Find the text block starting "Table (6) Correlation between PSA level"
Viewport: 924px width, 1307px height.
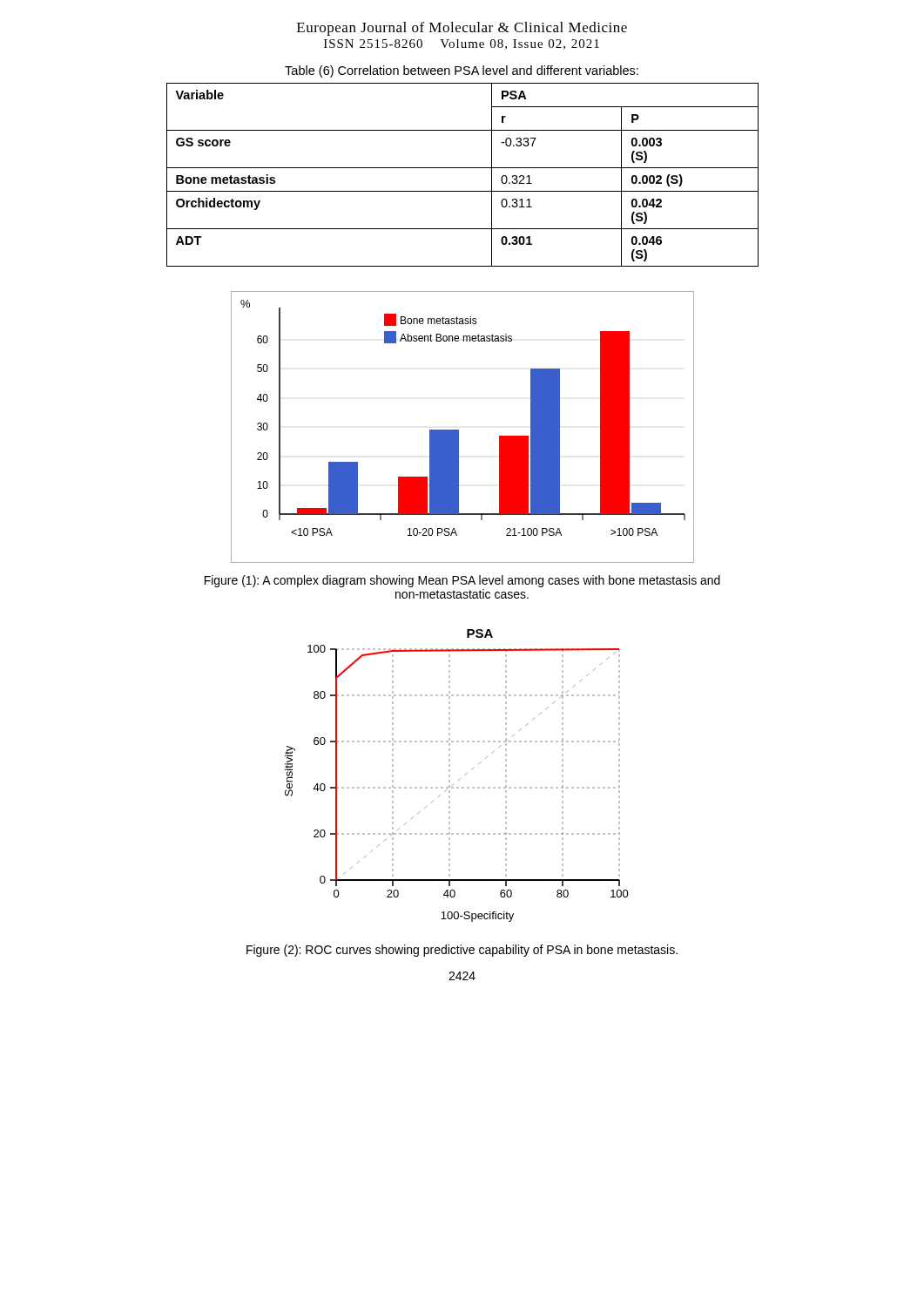coord(462,71)
